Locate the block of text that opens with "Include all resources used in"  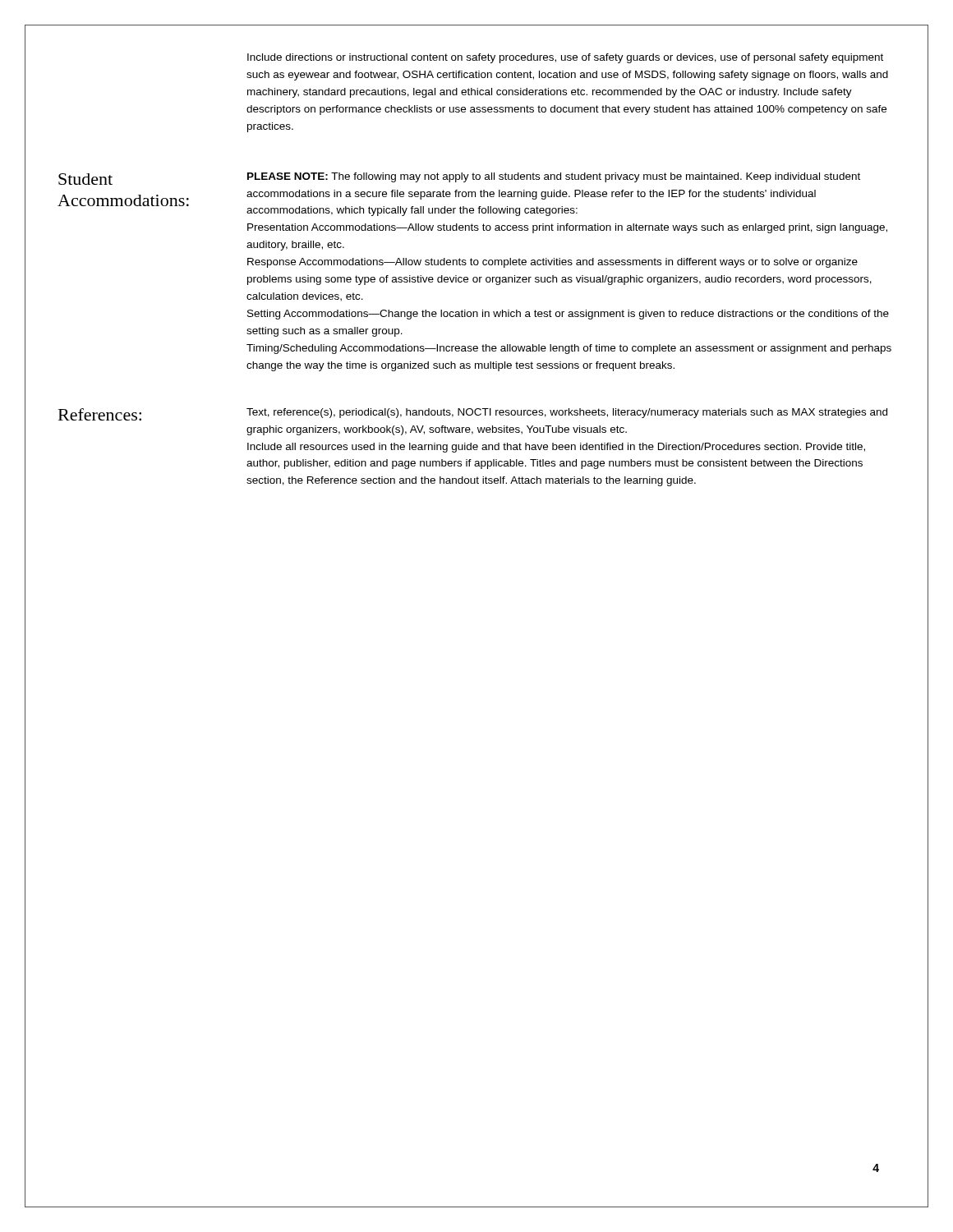[571, 464]
